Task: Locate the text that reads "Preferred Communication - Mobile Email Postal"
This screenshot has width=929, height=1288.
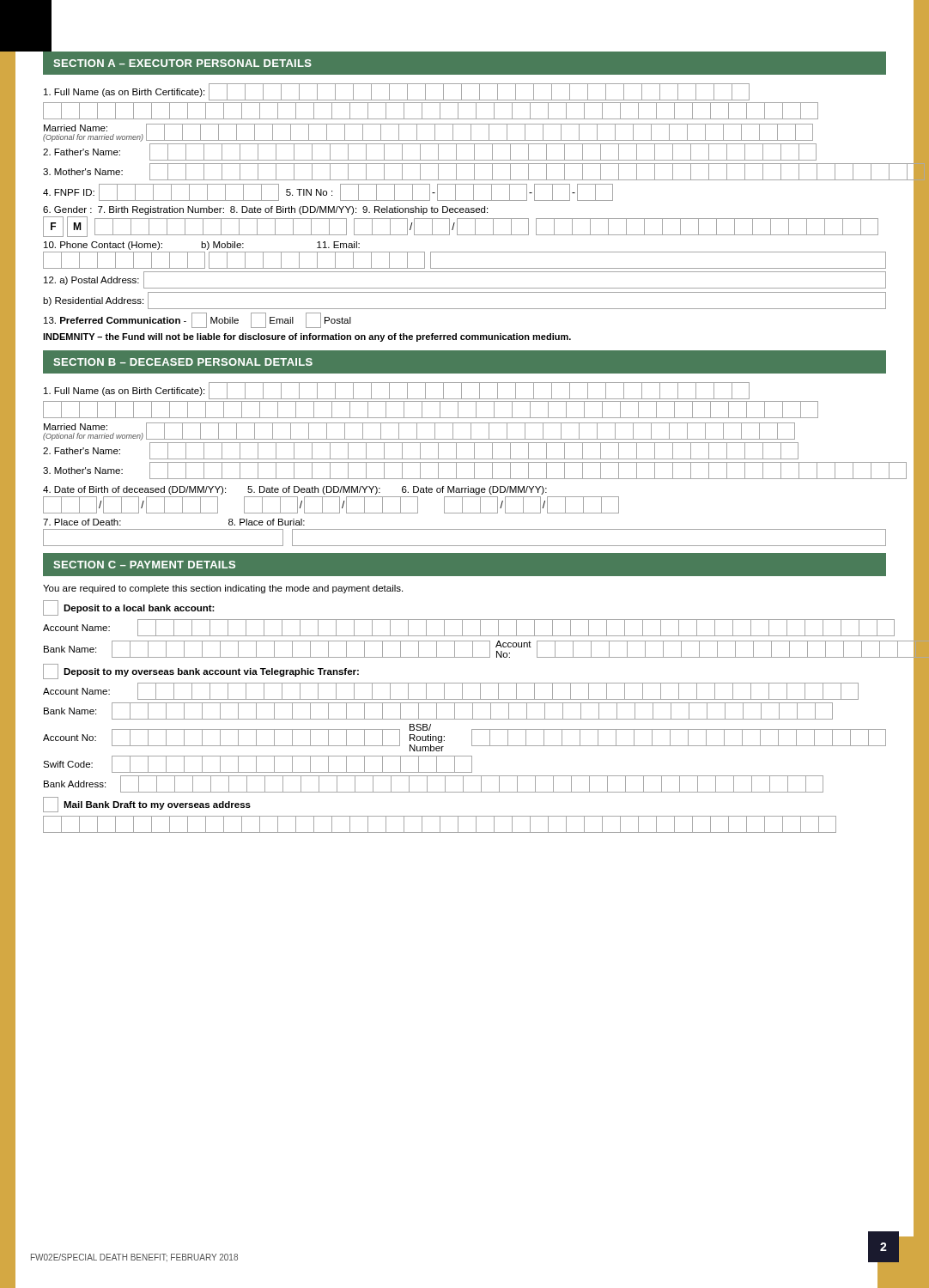Action: 197,320
